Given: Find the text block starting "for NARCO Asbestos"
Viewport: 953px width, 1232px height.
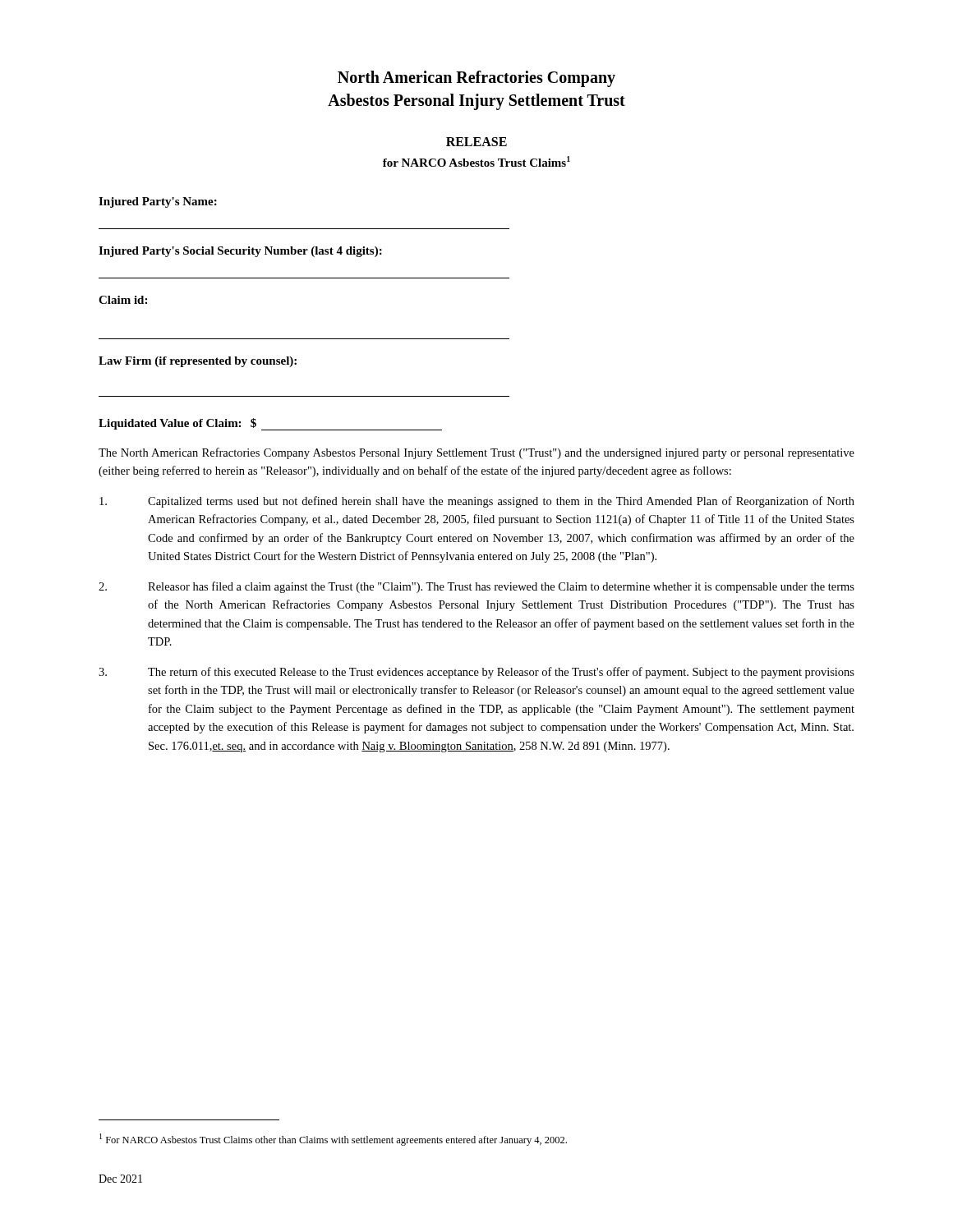Looking at the screenshot, I should [476, 162].
